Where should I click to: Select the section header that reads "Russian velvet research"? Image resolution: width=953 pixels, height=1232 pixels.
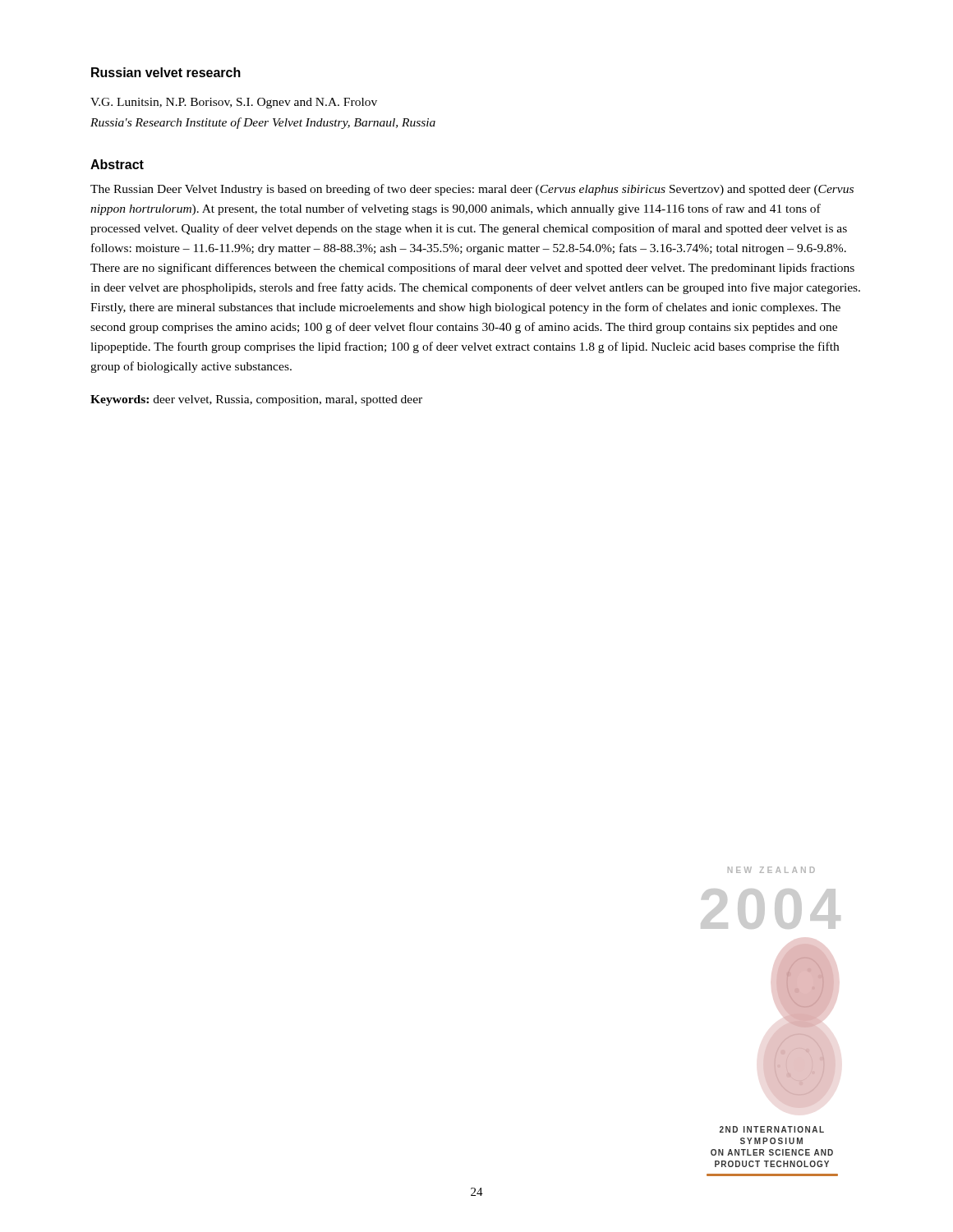[x=166, y=73]
